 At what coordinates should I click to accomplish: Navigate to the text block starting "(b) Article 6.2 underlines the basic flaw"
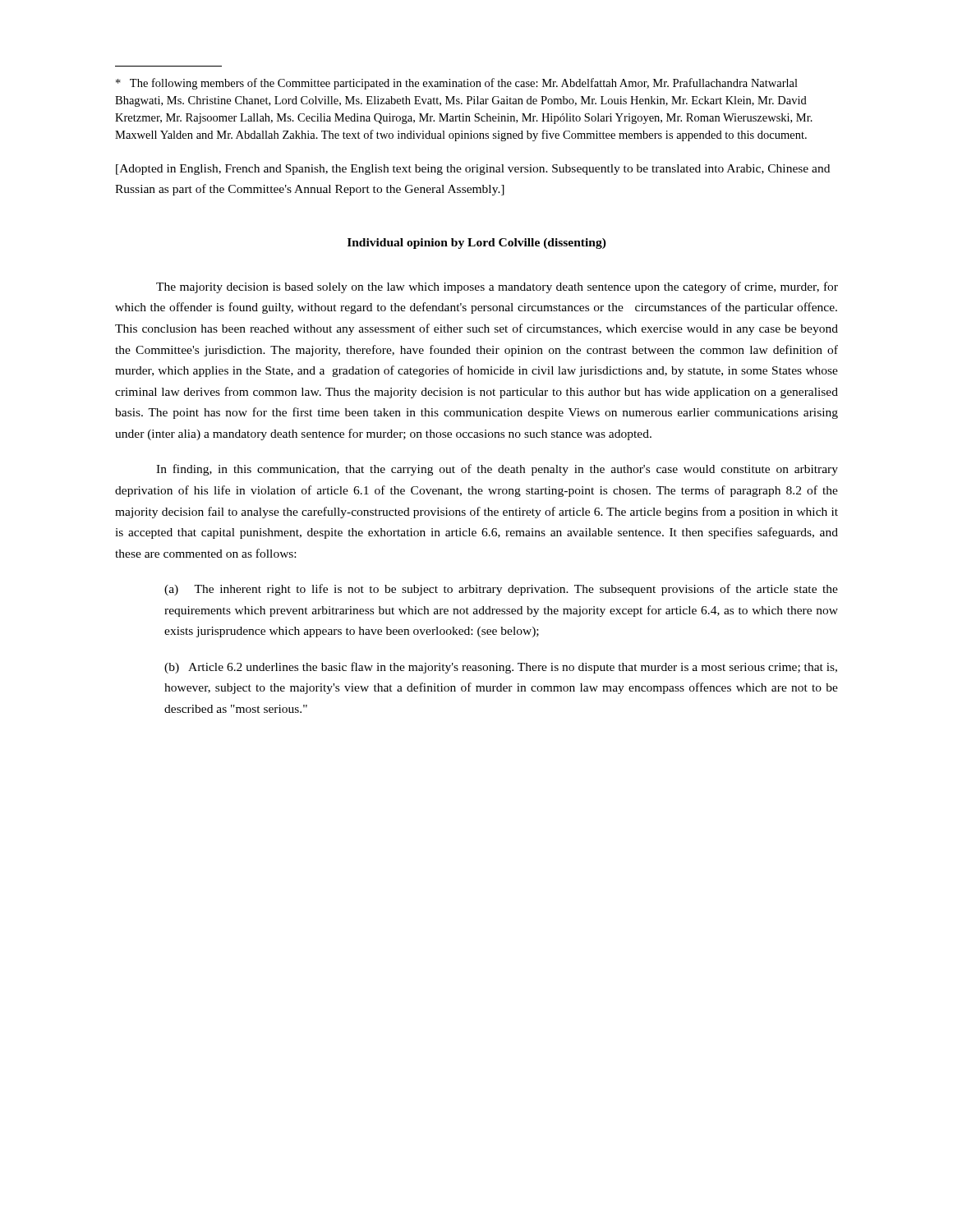(x=501, y=687)
